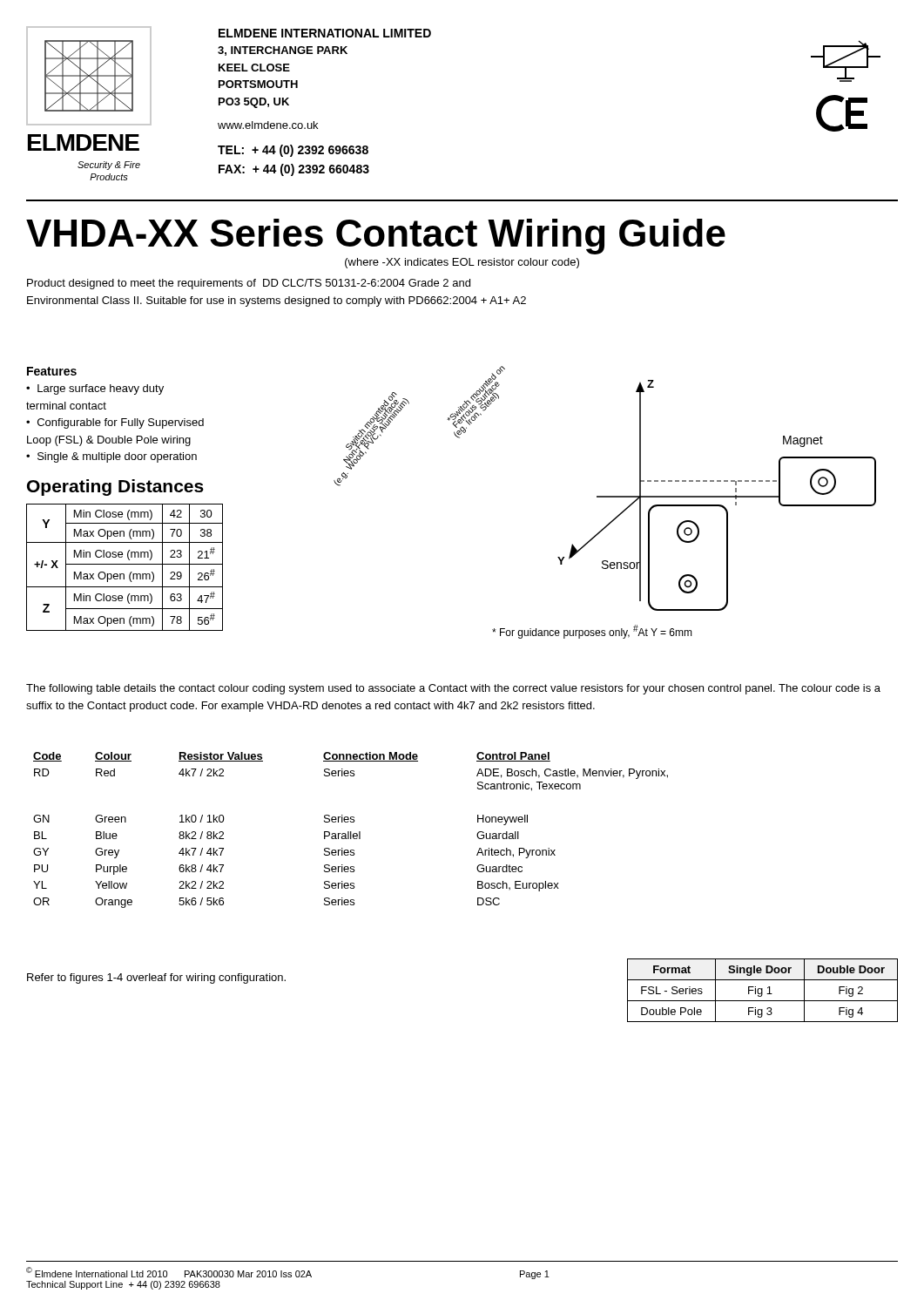The width and height of the screenshot is (924, 1307).
Task: Point to the block beginning "Product designed to"
Action: [276, 291]
